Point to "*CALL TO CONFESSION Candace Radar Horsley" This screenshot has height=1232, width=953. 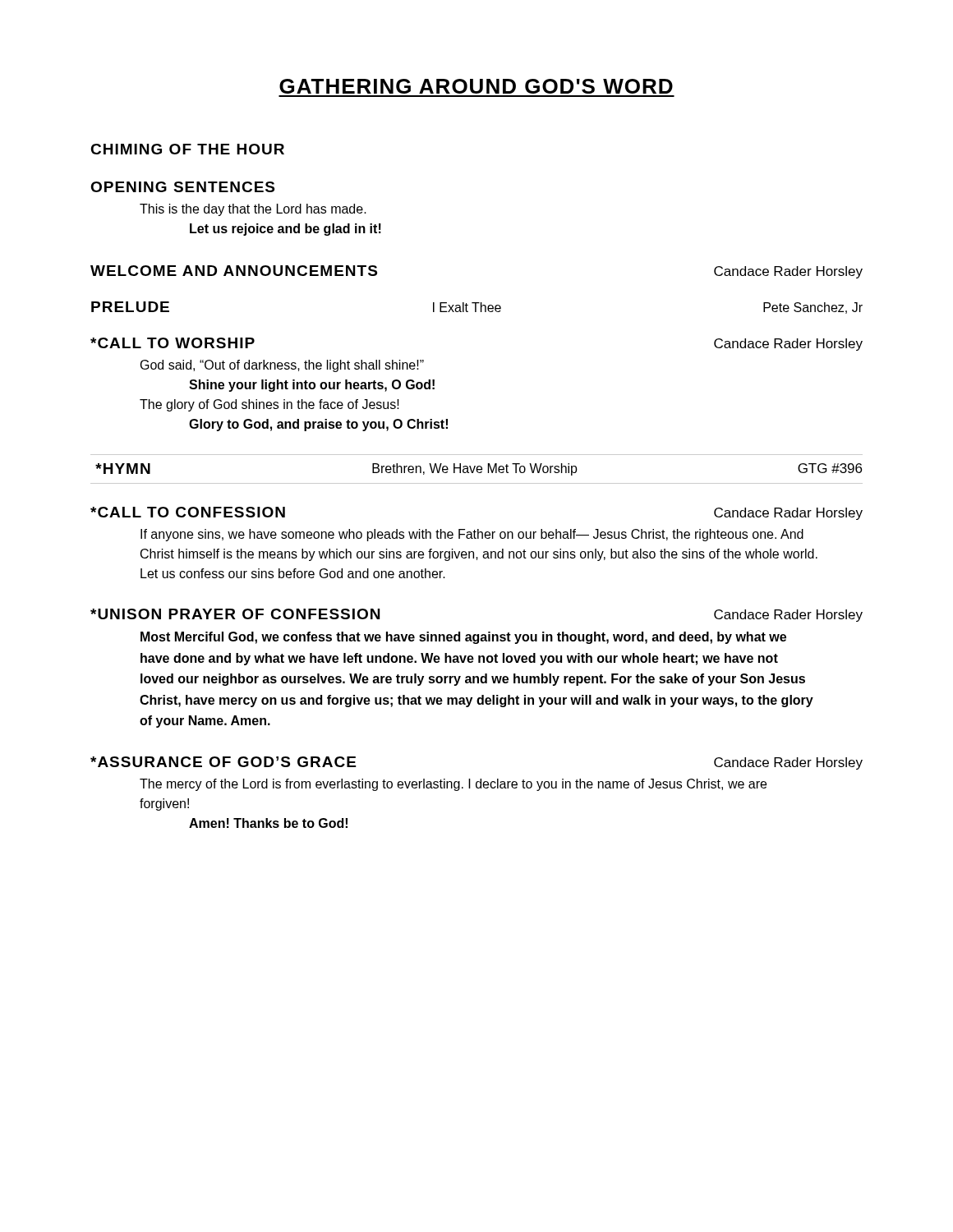click(193, 515)
